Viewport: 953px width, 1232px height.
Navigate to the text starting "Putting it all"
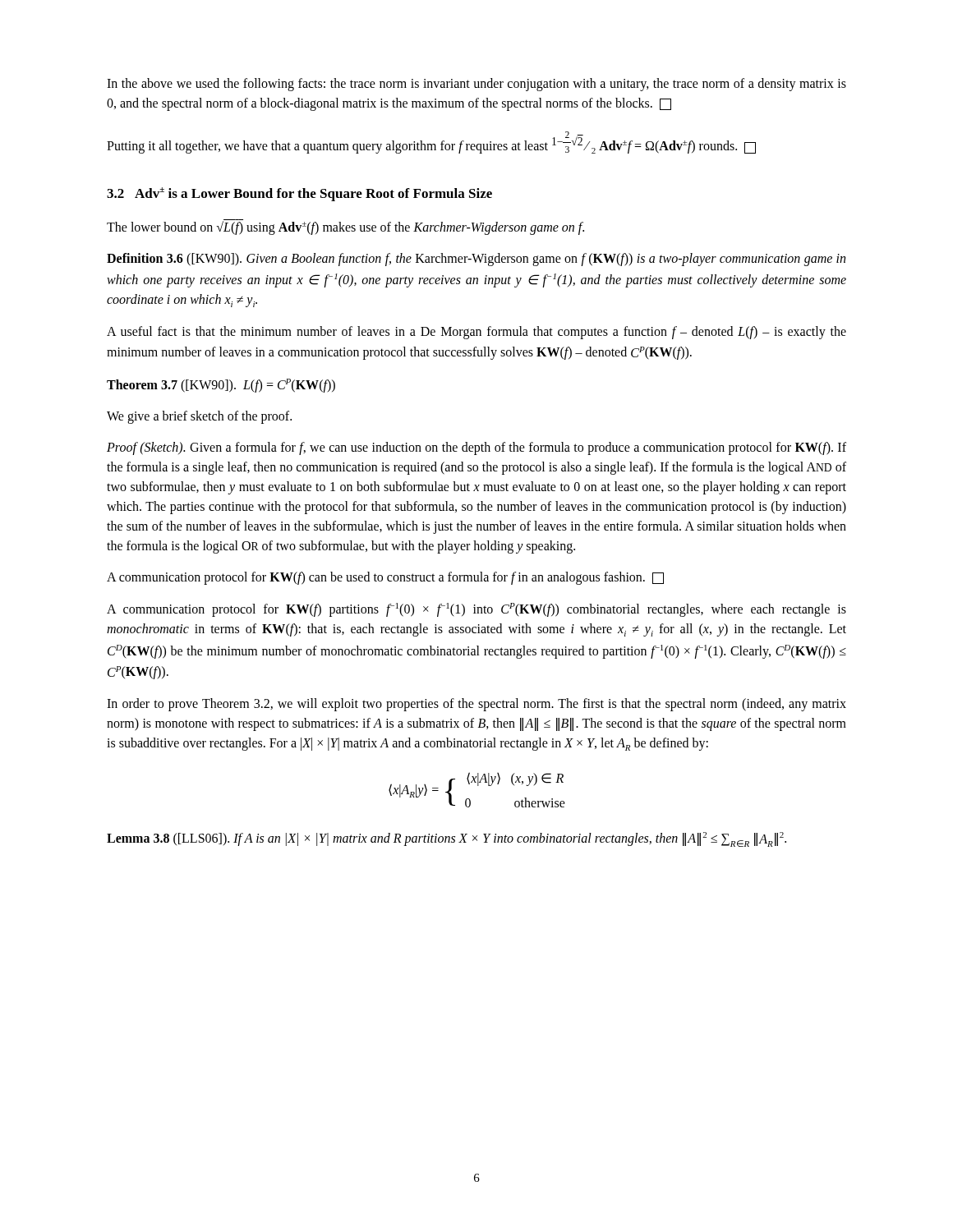pos(431,143)
